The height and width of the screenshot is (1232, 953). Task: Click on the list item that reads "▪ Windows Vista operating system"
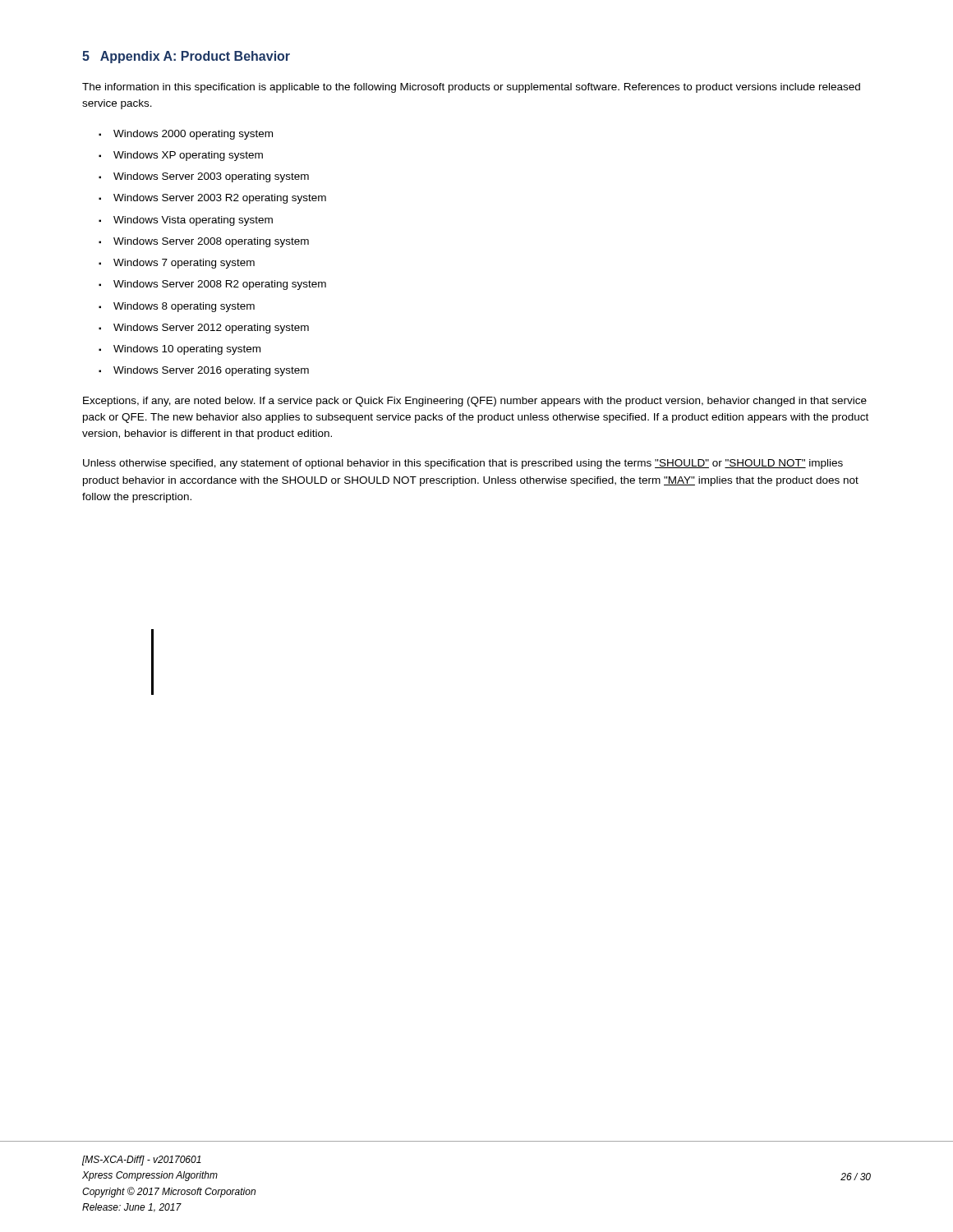point(186,220)
